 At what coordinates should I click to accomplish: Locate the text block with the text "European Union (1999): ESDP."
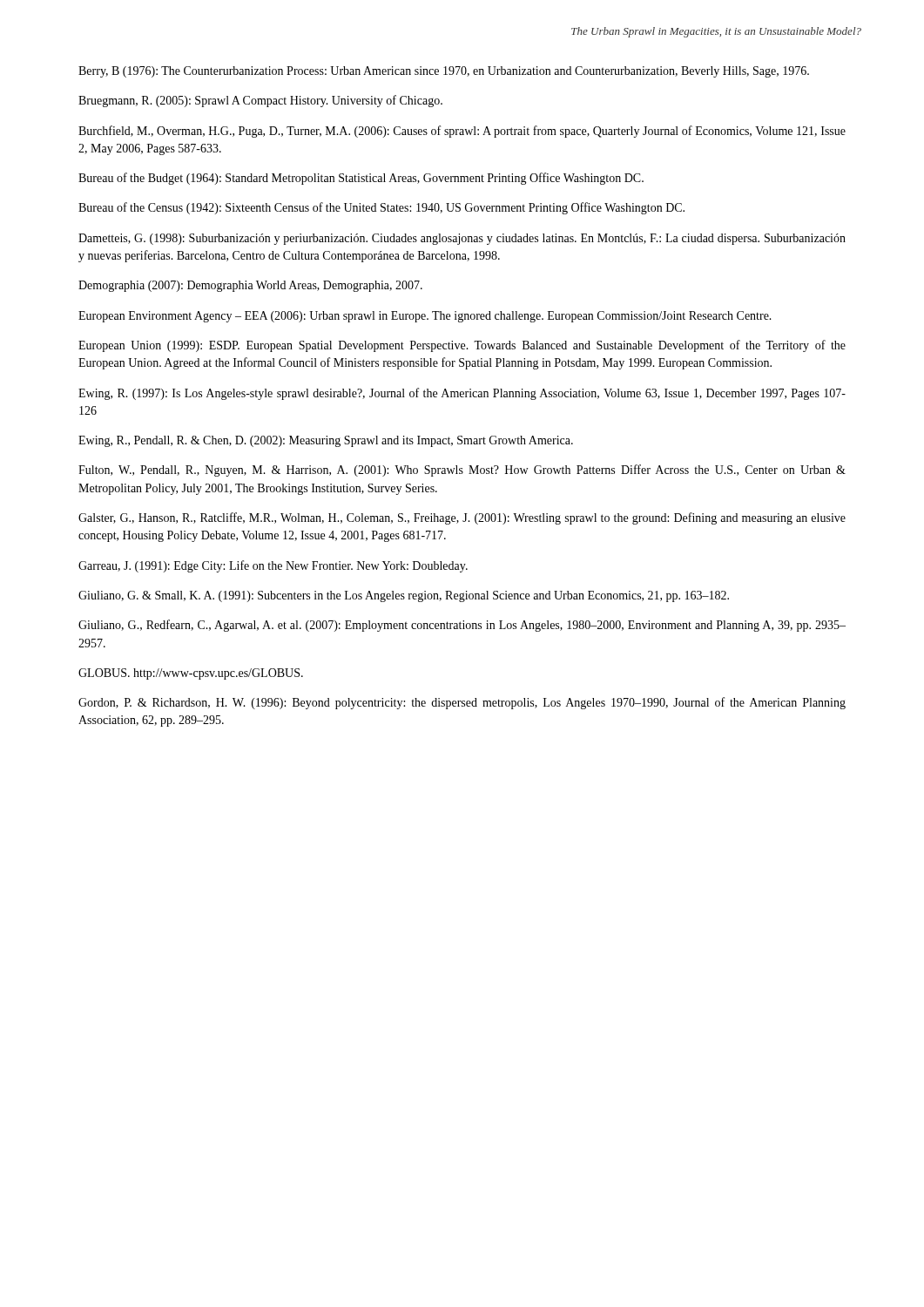[462, 354]
